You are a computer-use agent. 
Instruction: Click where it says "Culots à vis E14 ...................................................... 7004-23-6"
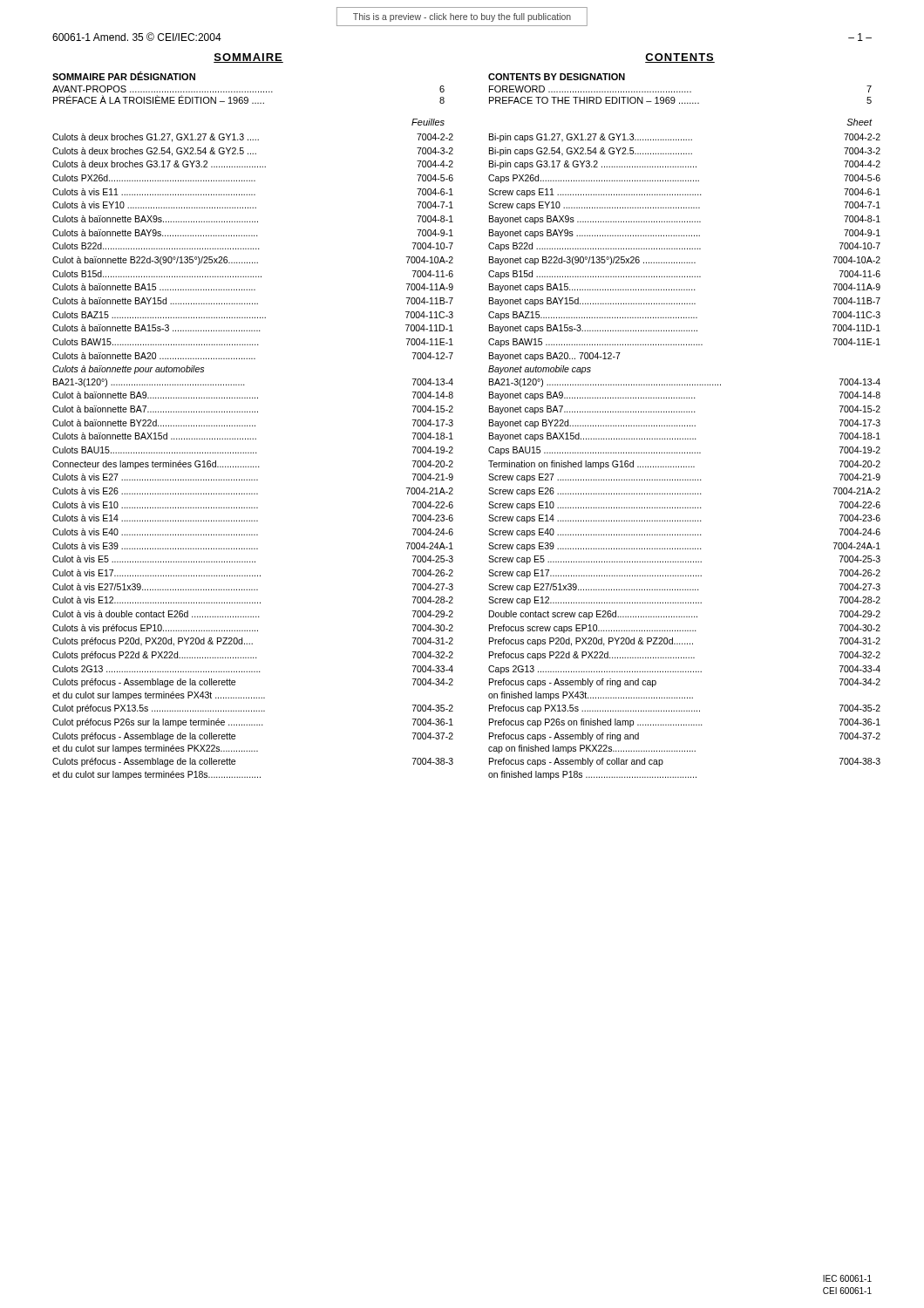click(253, 518)
